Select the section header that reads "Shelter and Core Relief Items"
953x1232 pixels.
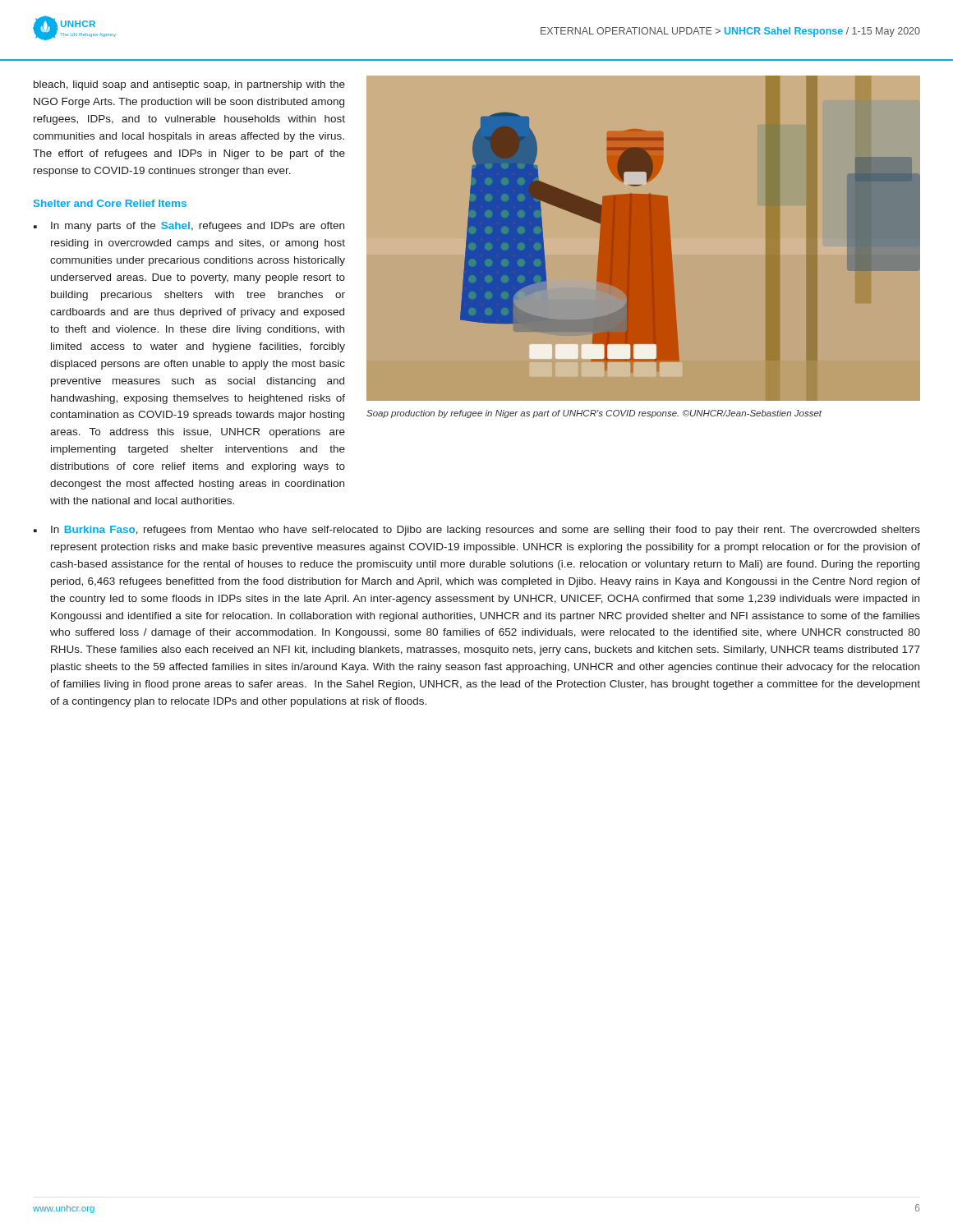(x=110, y=204)
